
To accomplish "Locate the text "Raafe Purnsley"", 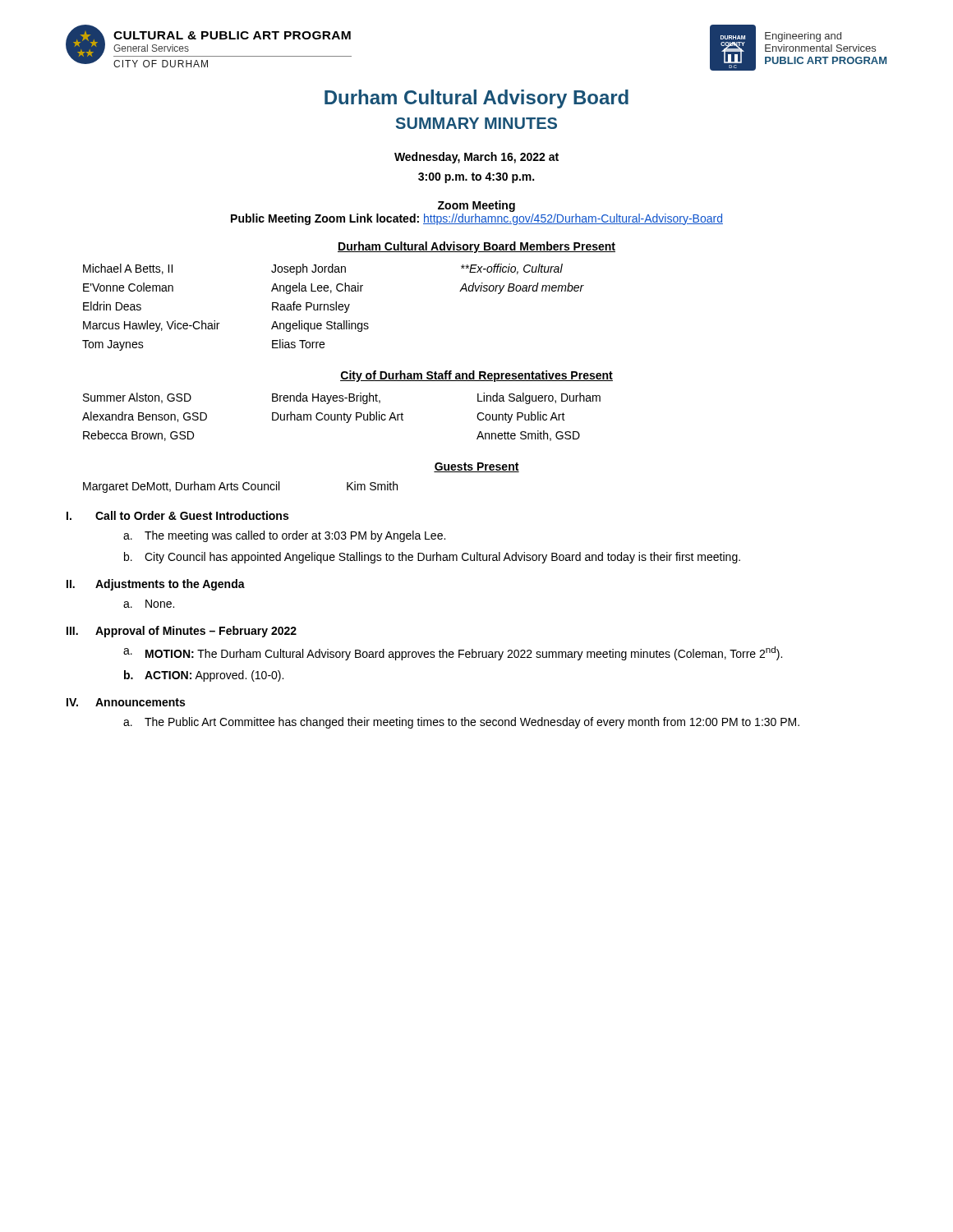I will pyautogui.click(x=310, y=306).
